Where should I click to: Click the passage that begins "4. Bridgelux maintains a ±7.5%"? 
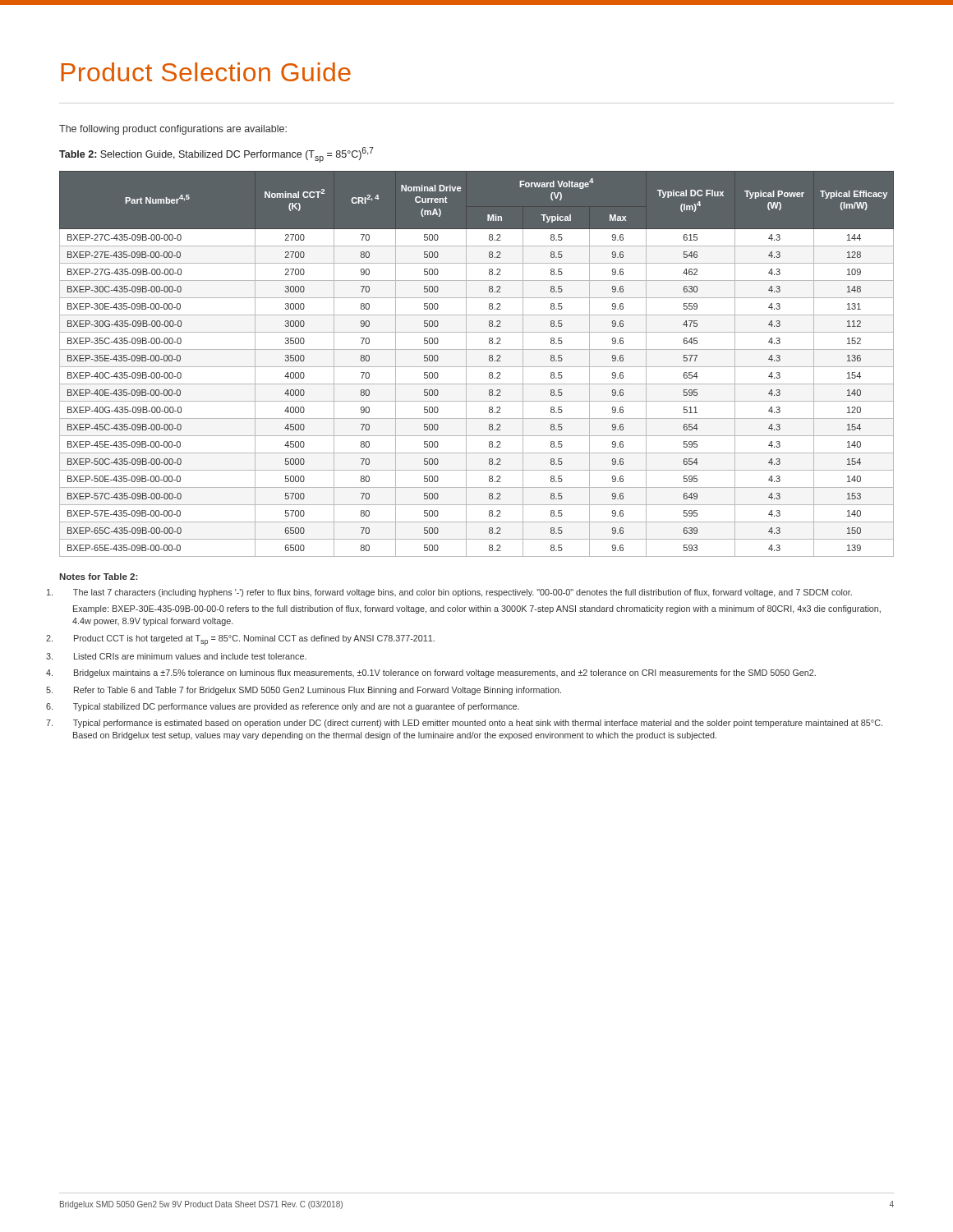438,673
